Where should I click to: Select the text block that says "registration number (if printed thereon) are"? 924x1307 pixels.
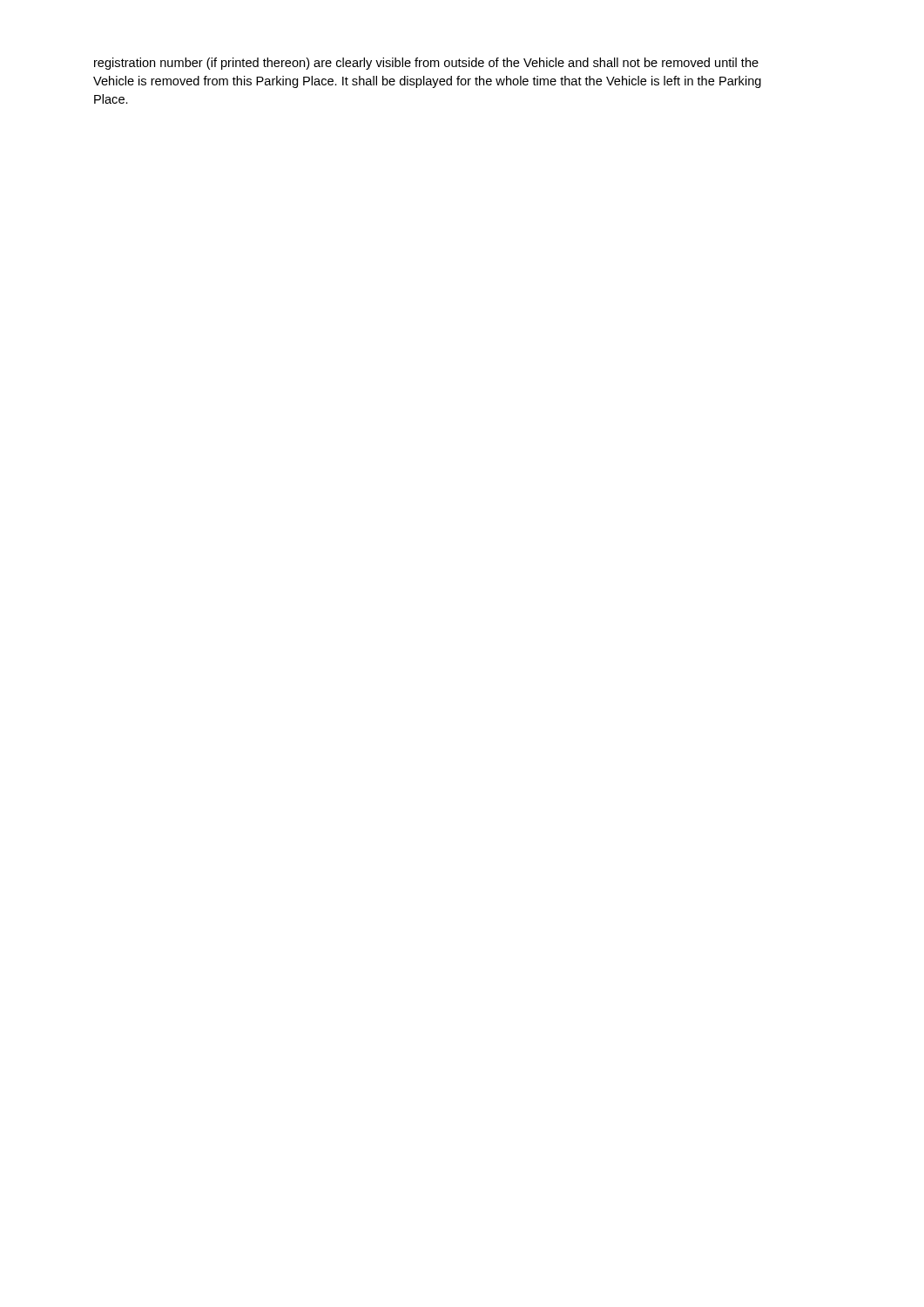427,81
